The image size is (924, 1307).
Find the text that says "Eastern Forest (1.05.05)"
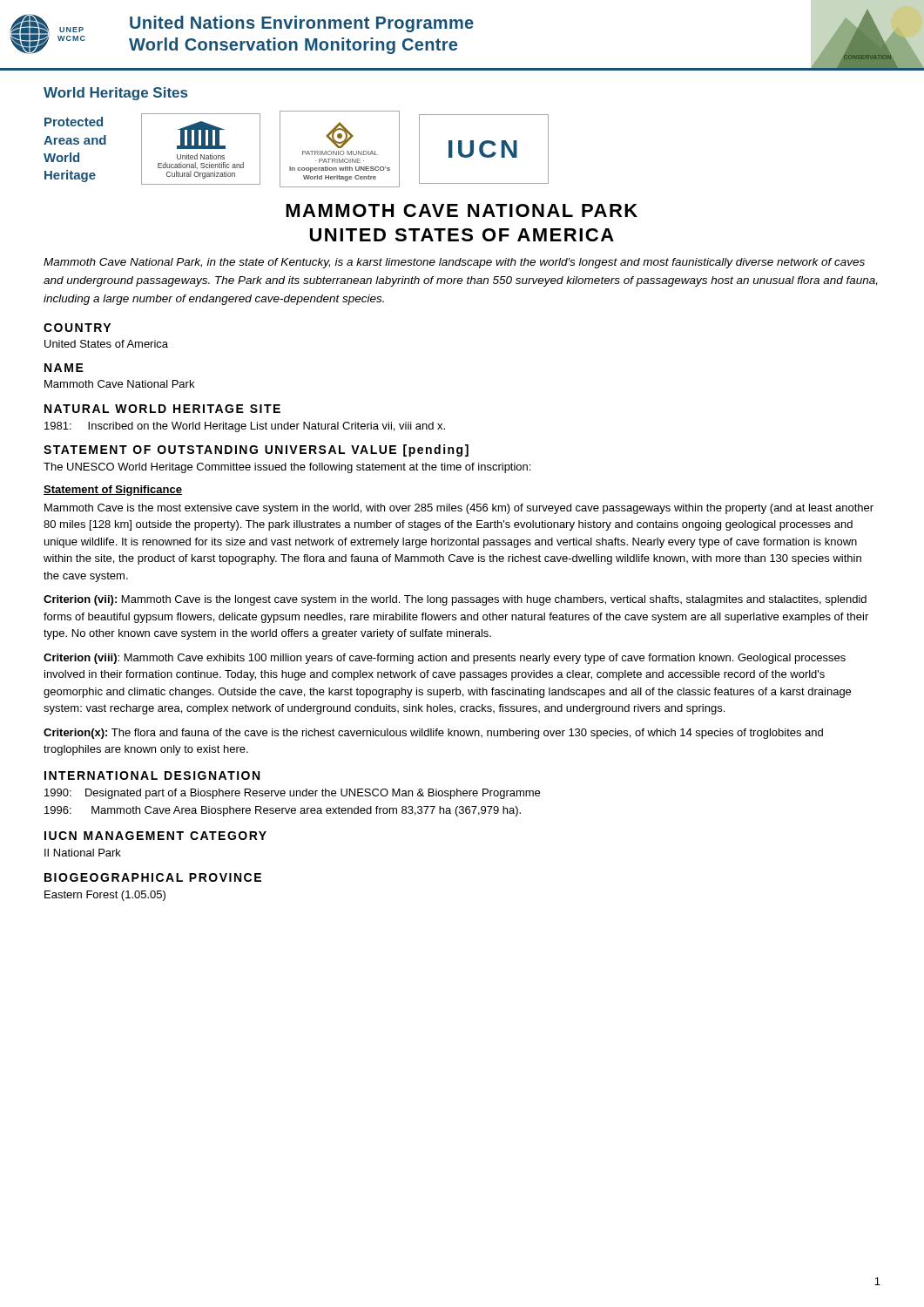tap(105, 894)
